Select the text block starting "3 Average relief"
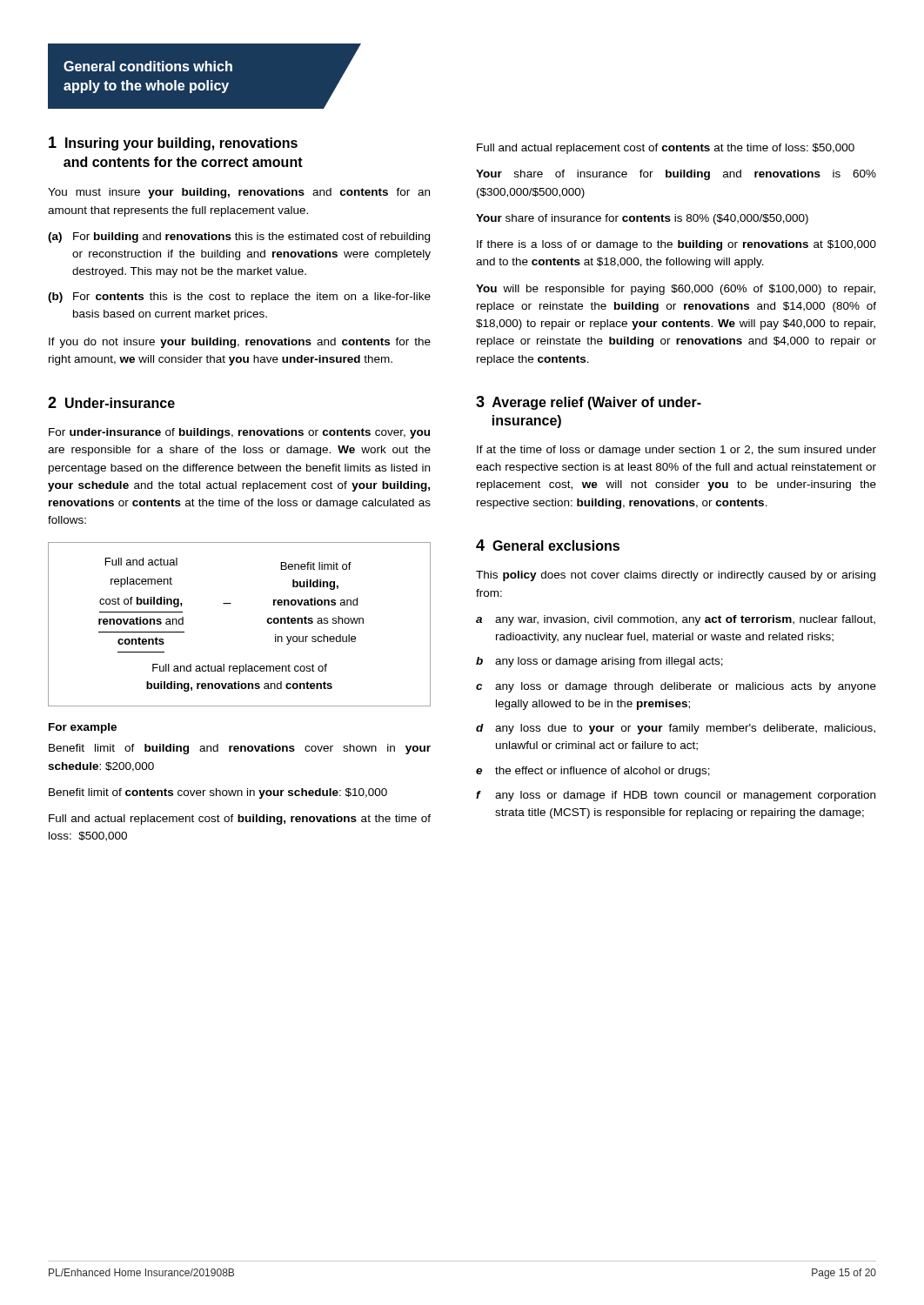924x1305 pixels. [x=676, y=411]
